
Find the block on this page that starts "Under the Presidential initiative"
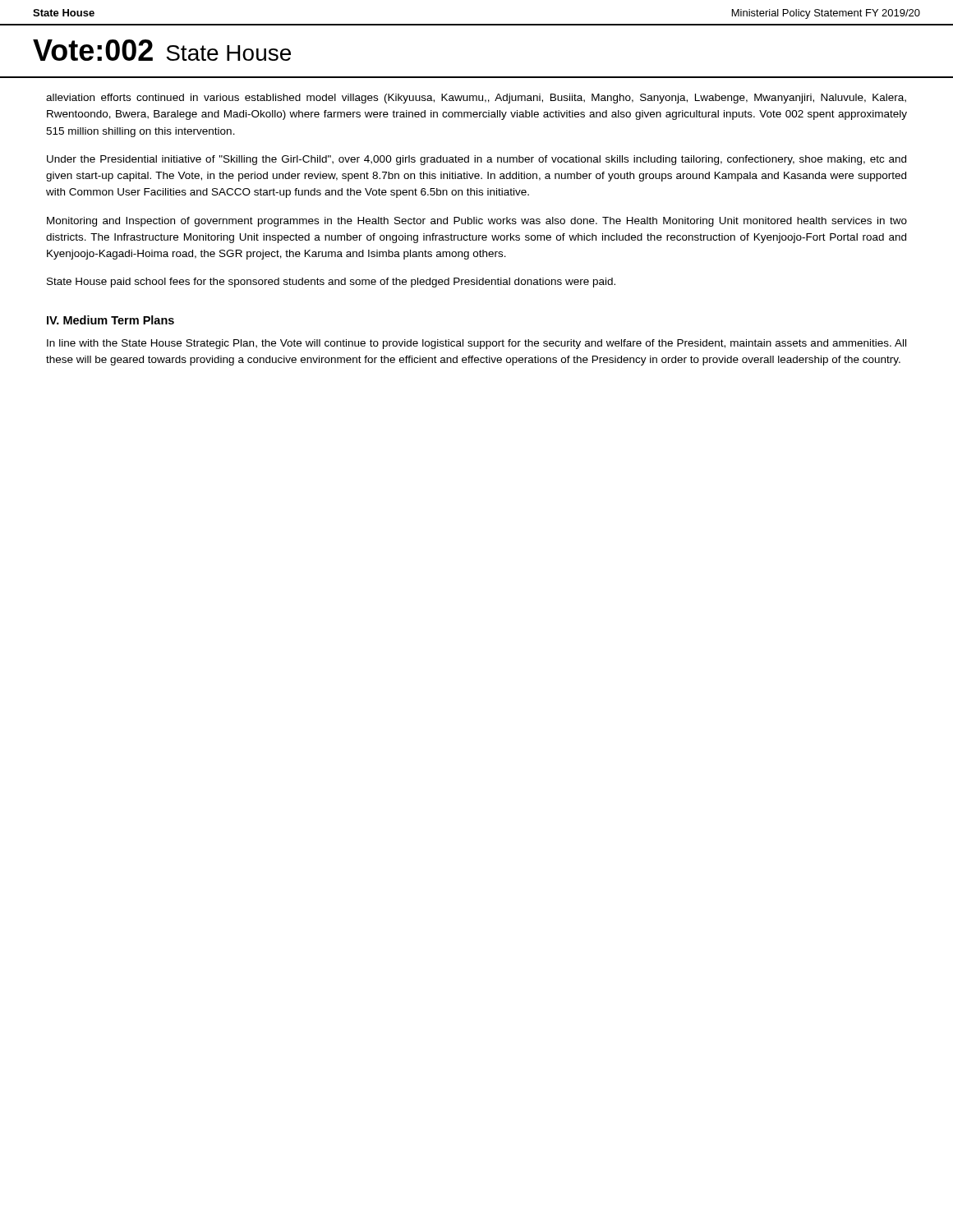(476, 175)
